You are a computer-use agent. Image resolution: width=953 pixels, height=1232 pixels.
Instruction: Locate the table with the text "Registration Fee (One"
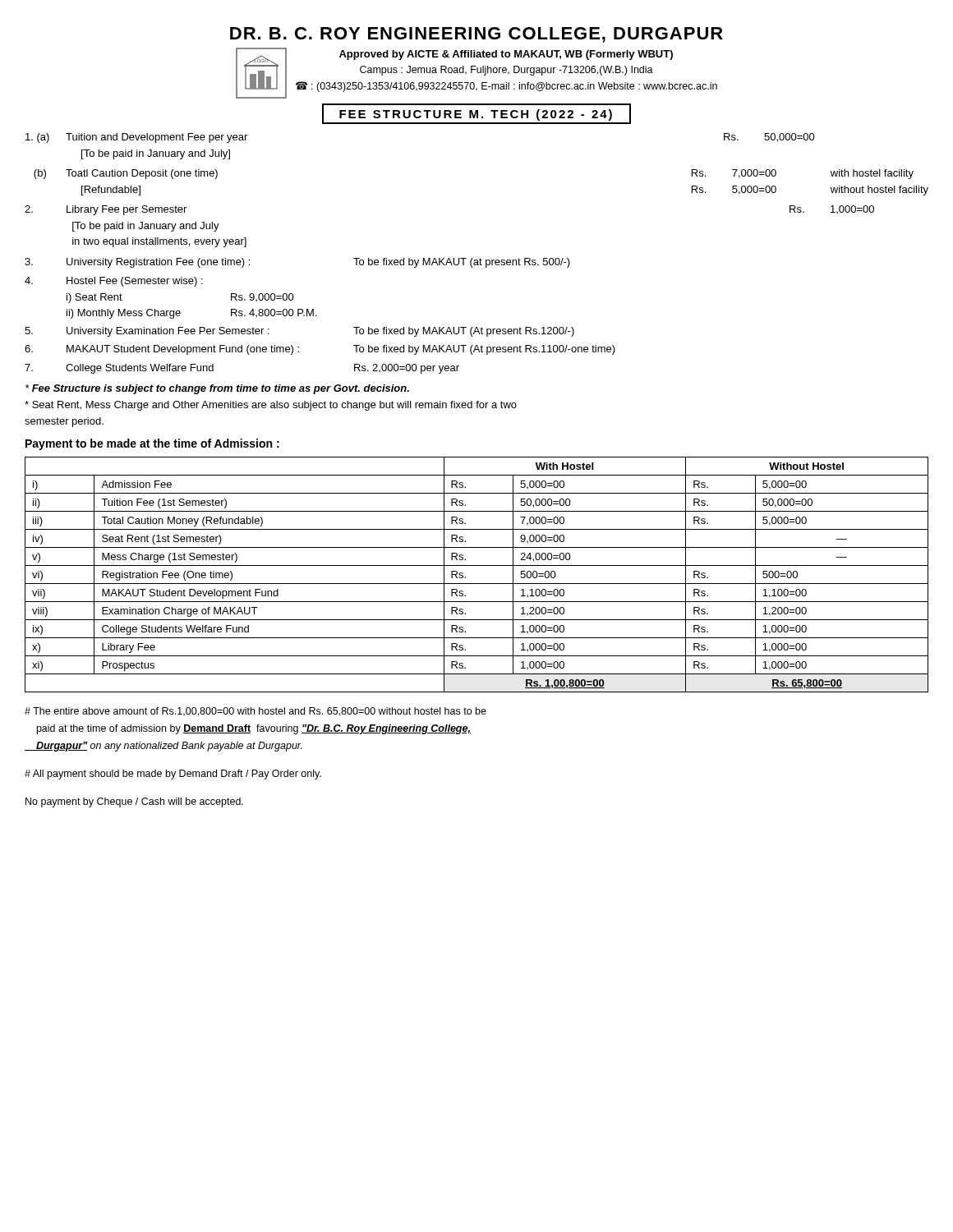pyautogui.click(x=476, y=575)
